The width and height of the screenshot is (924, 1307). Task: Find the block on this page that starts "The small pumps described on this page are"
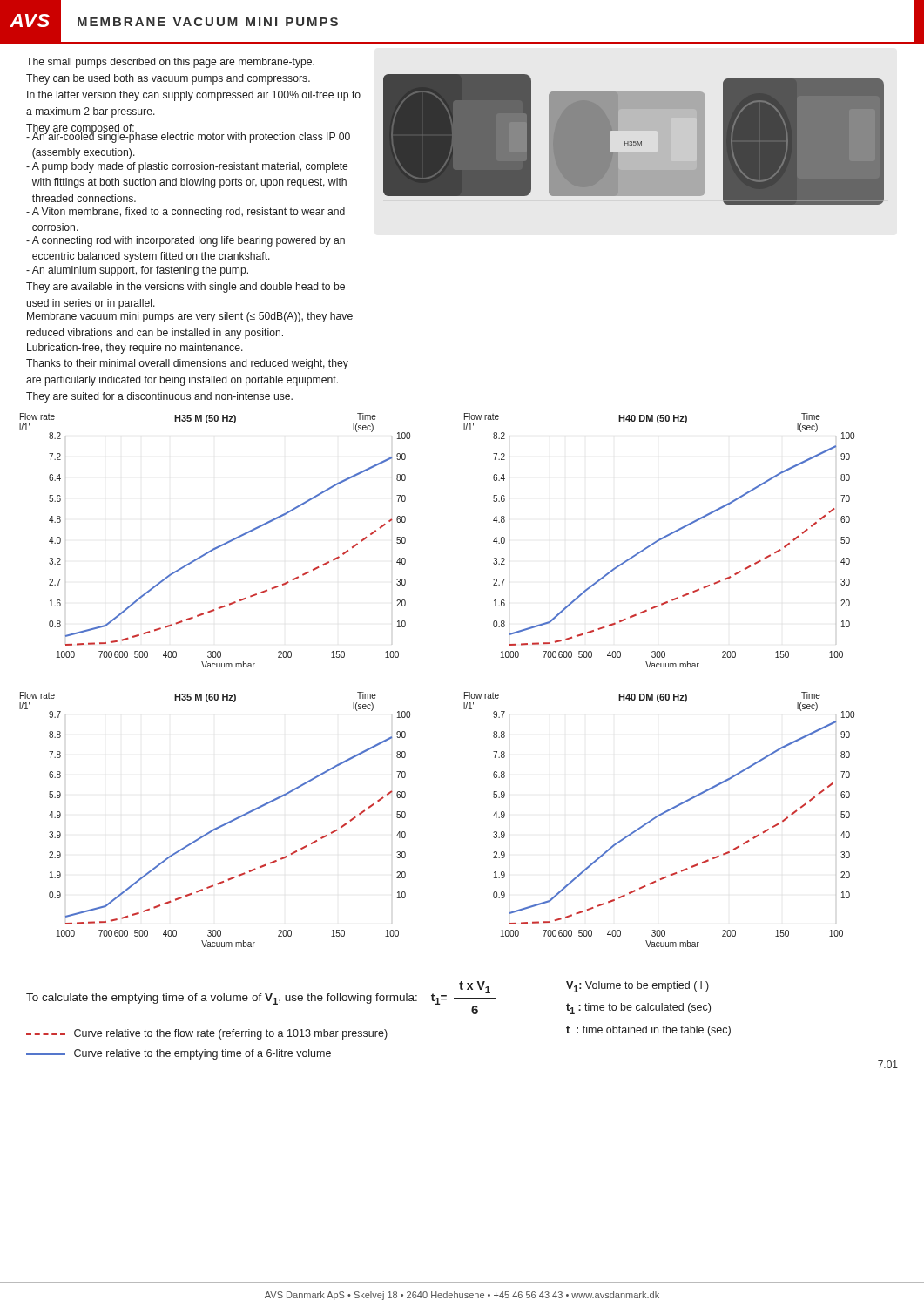pyautogui.click(x=193, y=95)
